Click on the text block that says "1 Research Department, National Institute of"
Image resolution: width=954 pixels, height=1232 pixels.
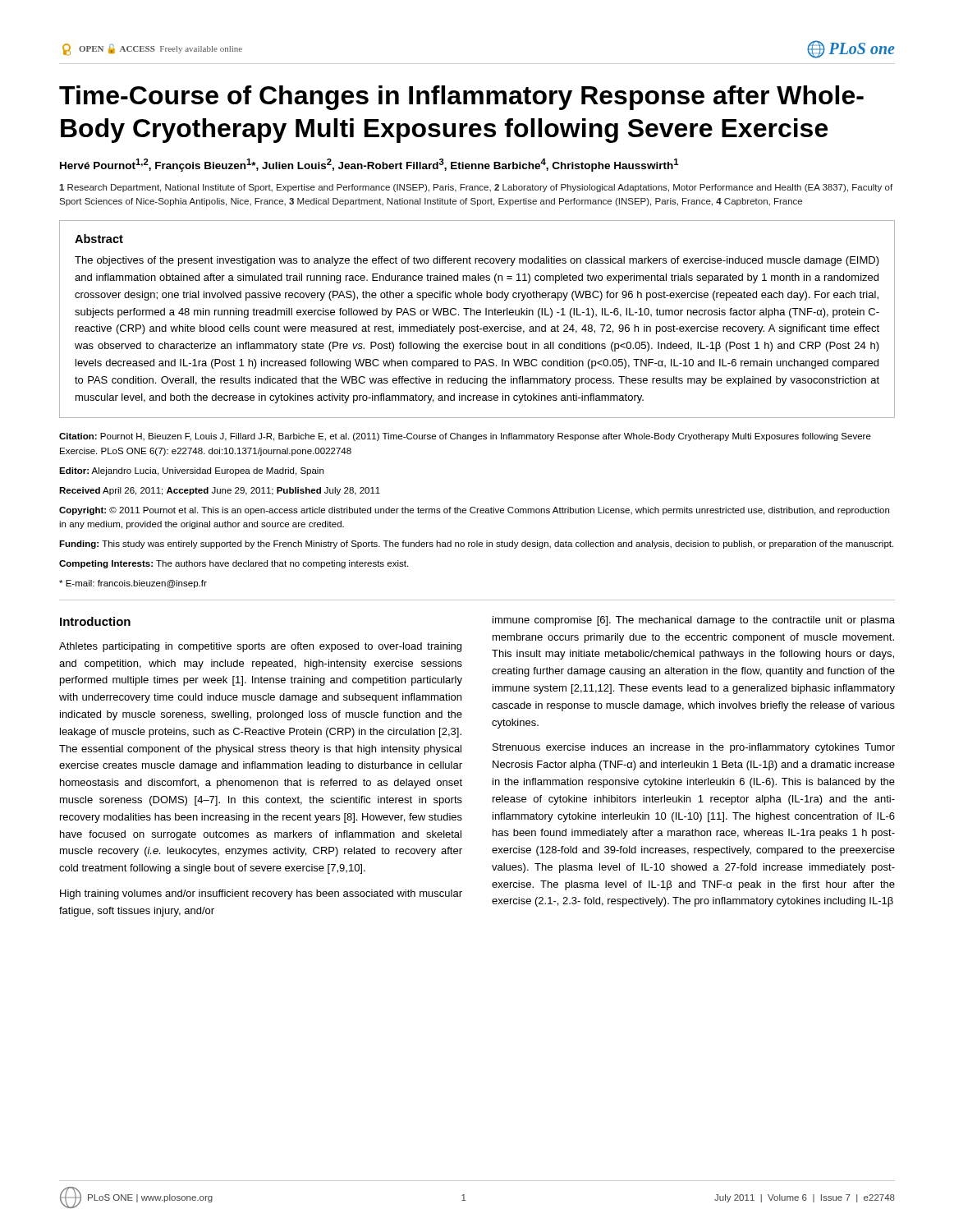(476, 194)
